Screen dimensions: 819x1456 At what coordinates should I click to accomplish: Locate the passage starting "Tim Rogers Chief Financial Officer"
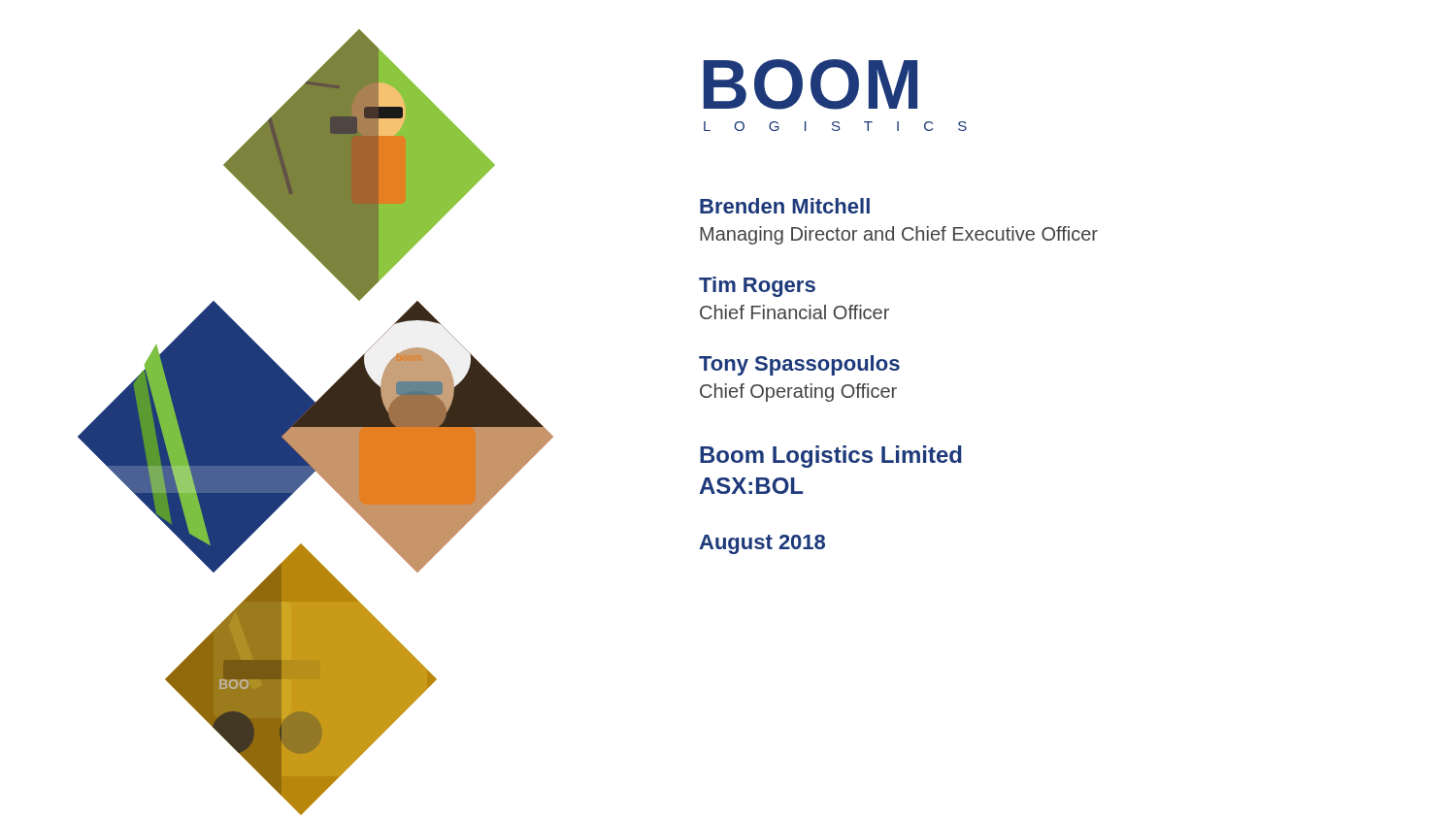coord(794,298)
